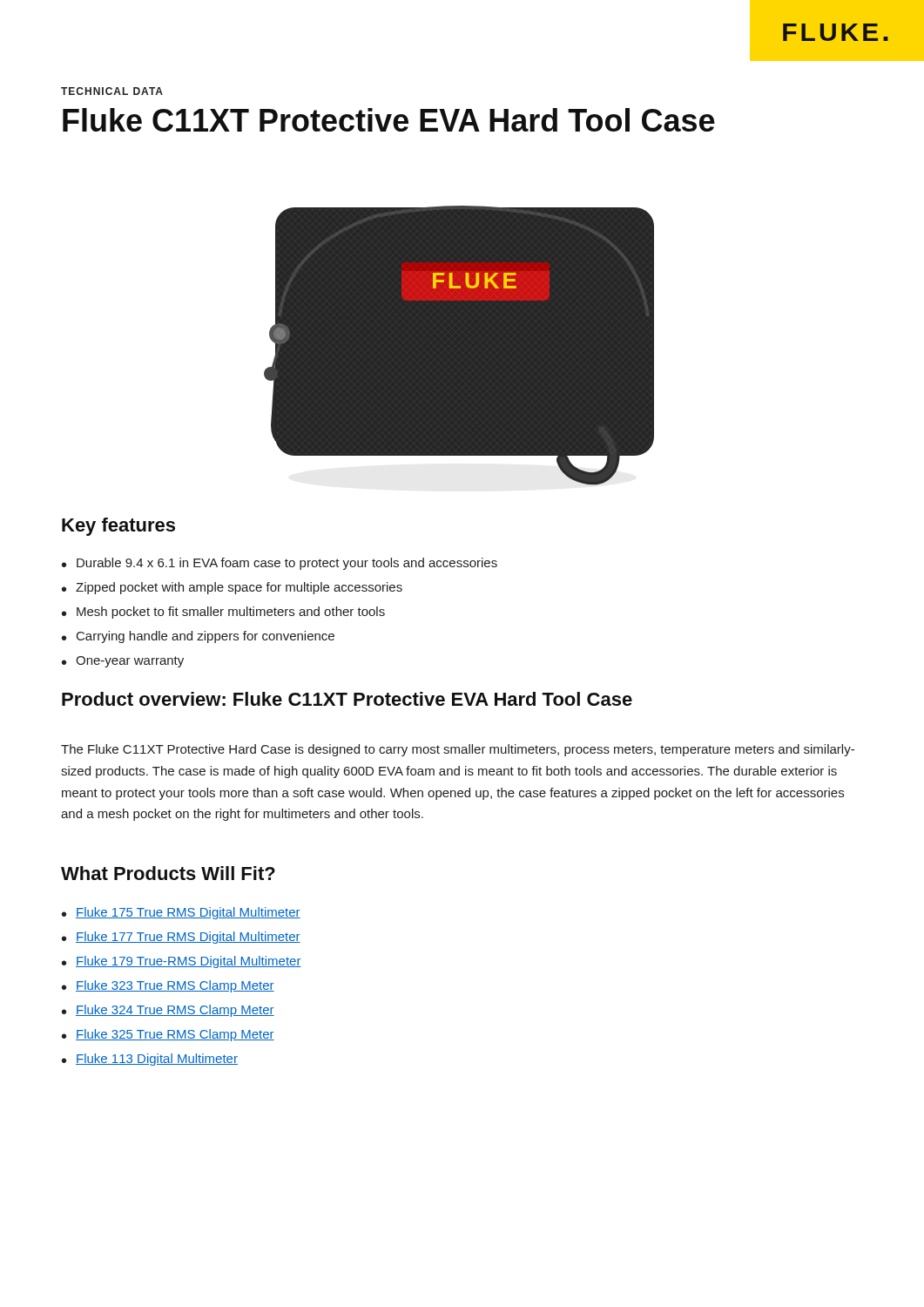Where is the title that starts "Fluke C11XT Protective"?
Screen dimensions: 1307x924
388,121
